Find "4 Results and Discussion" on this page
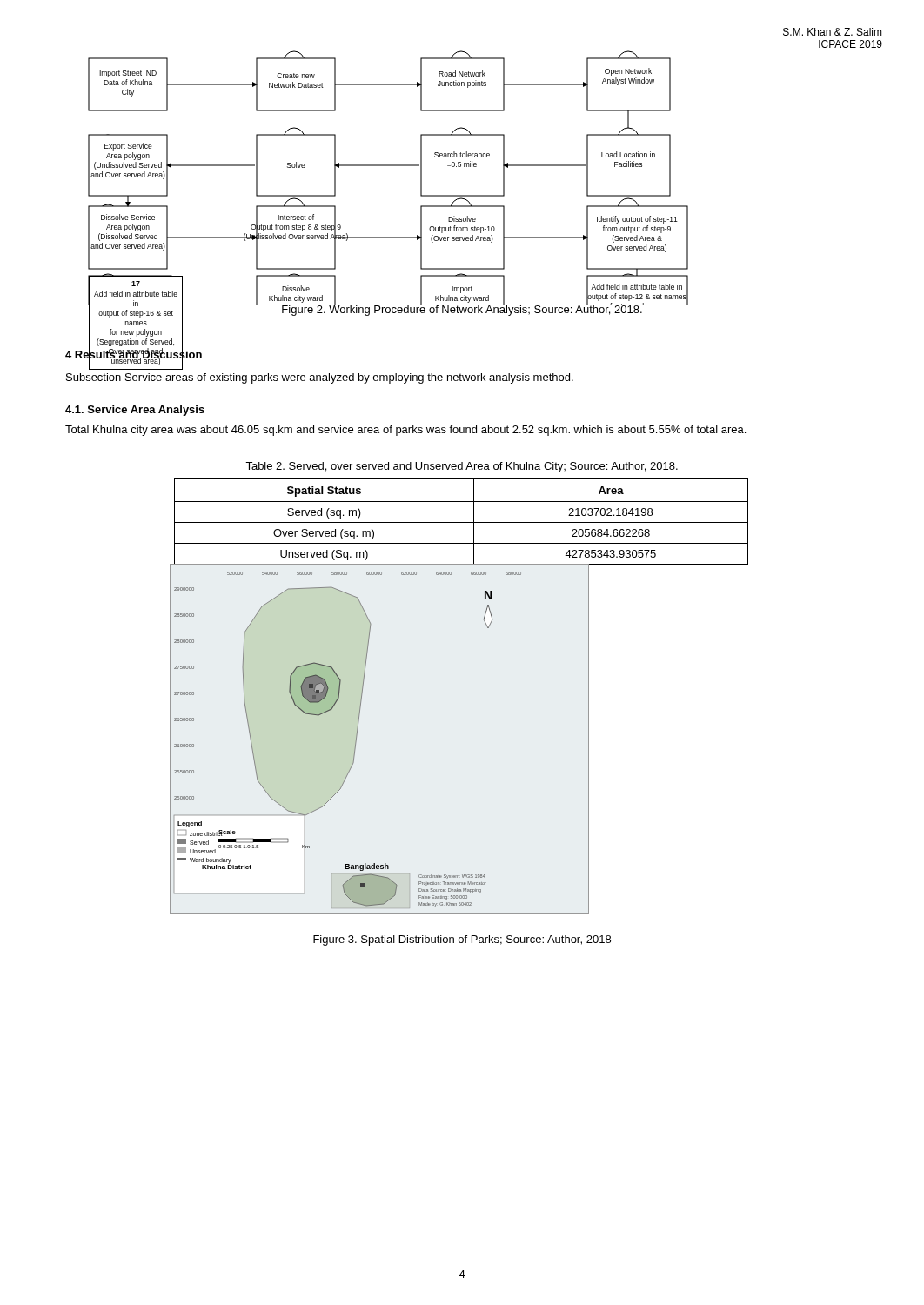924x1305 pixels. [x=134, y=355]
